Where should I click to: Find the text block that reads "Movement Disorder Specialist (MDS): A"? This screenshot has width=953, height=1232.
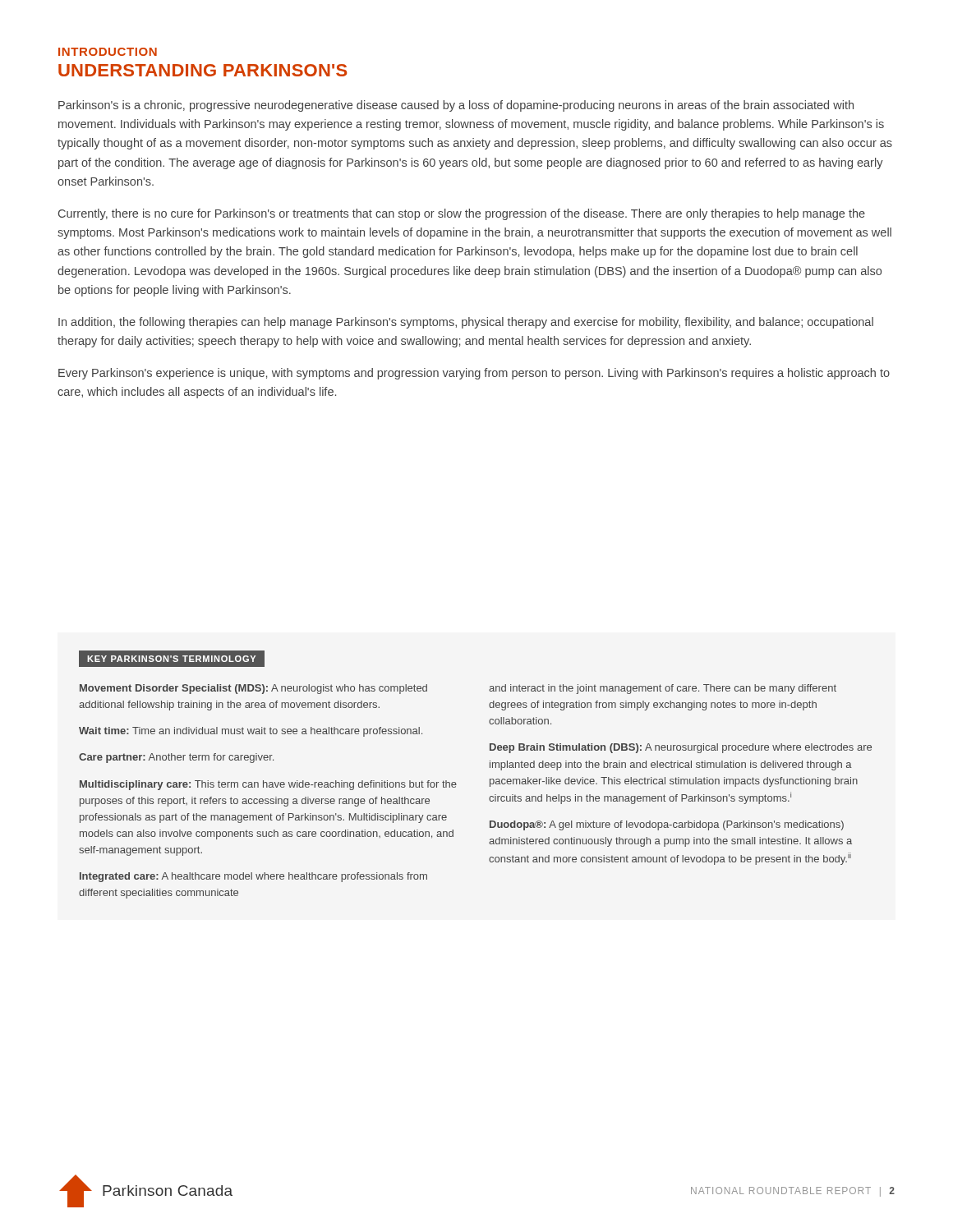[x=253, y=696]
